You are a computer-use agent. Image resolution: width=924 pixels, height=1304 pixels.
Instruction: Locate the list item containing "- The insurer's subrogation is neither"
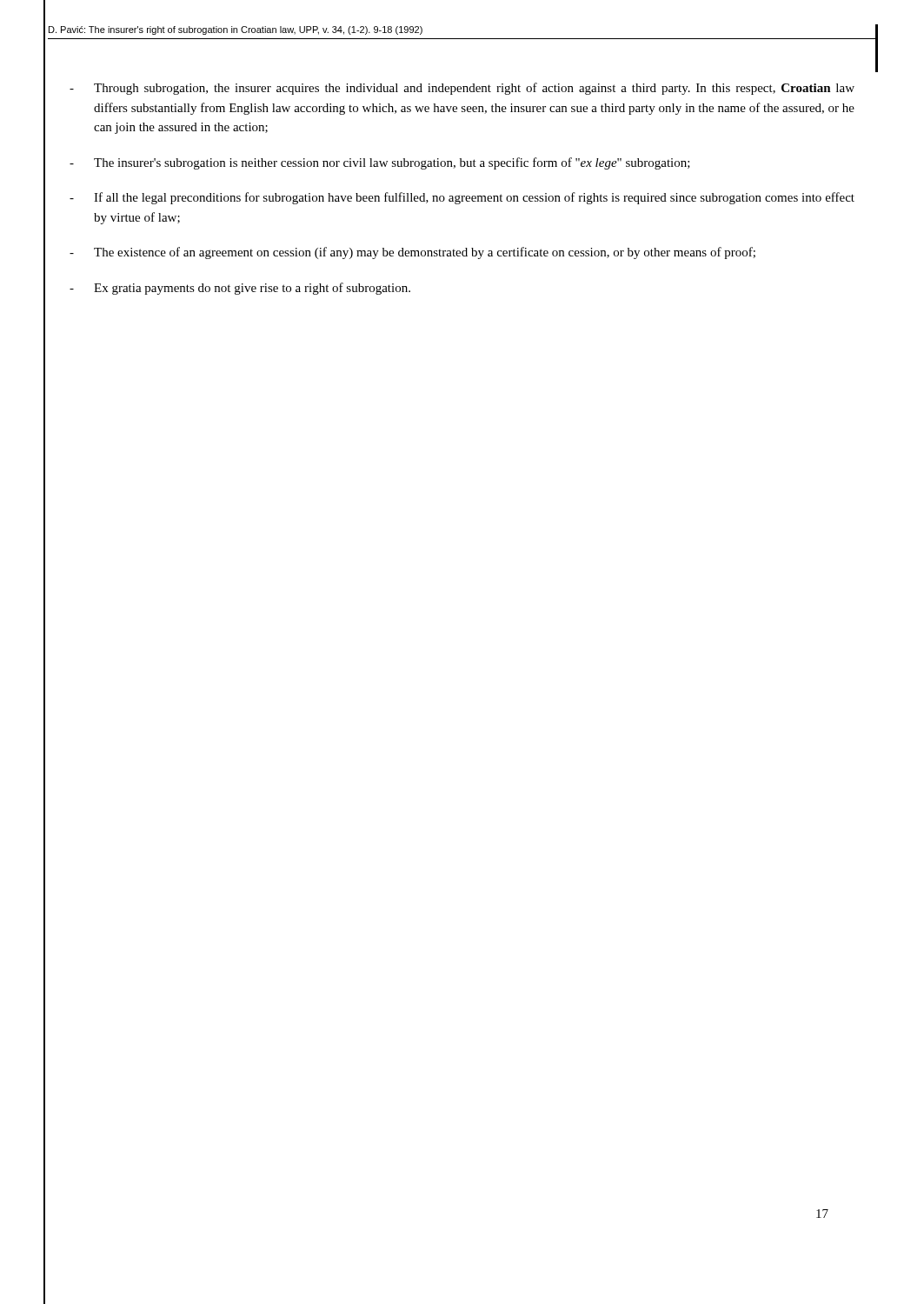[x=462, y=162]
